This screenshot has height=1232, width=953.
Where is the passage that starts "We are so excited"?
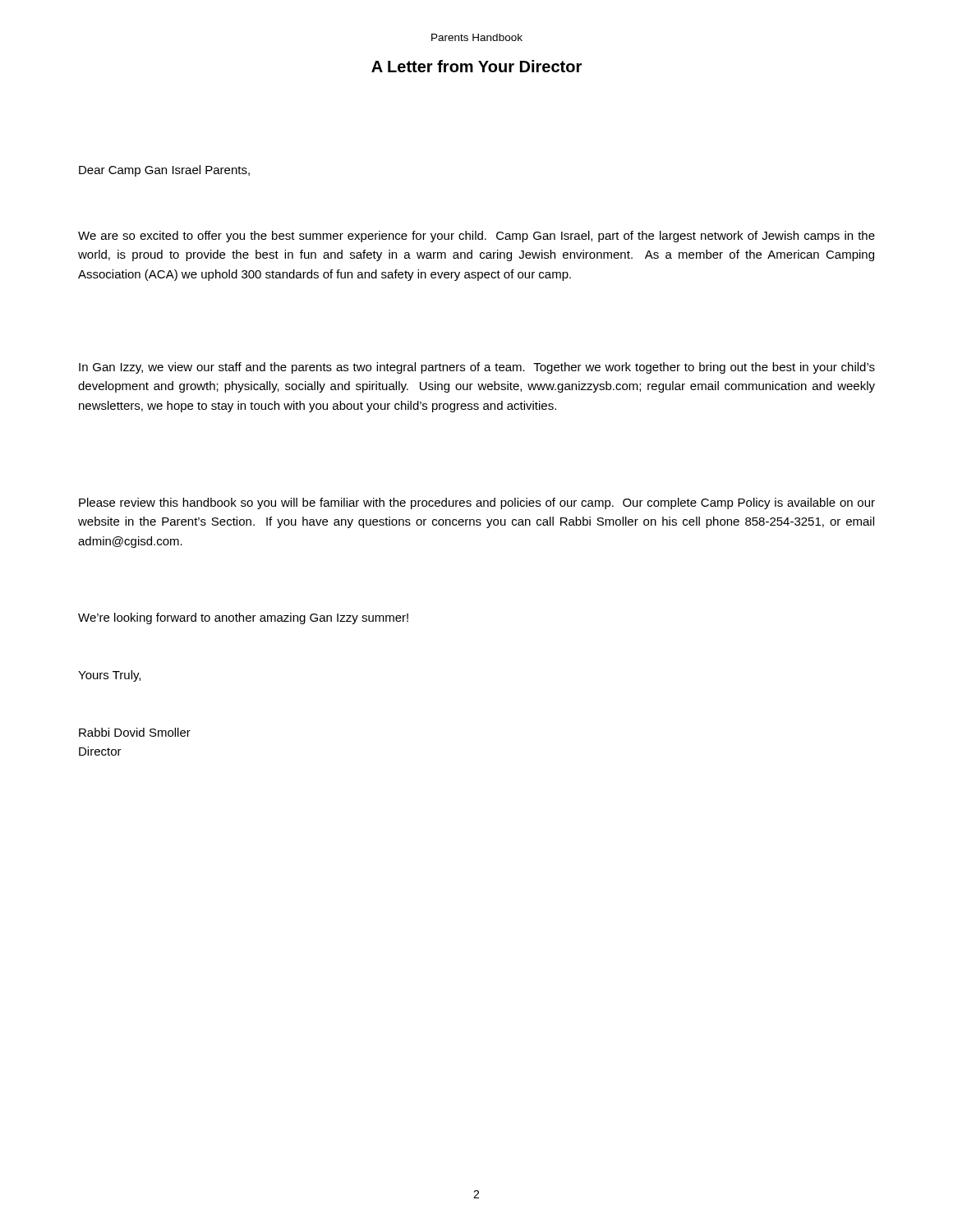tap(476, 254)
